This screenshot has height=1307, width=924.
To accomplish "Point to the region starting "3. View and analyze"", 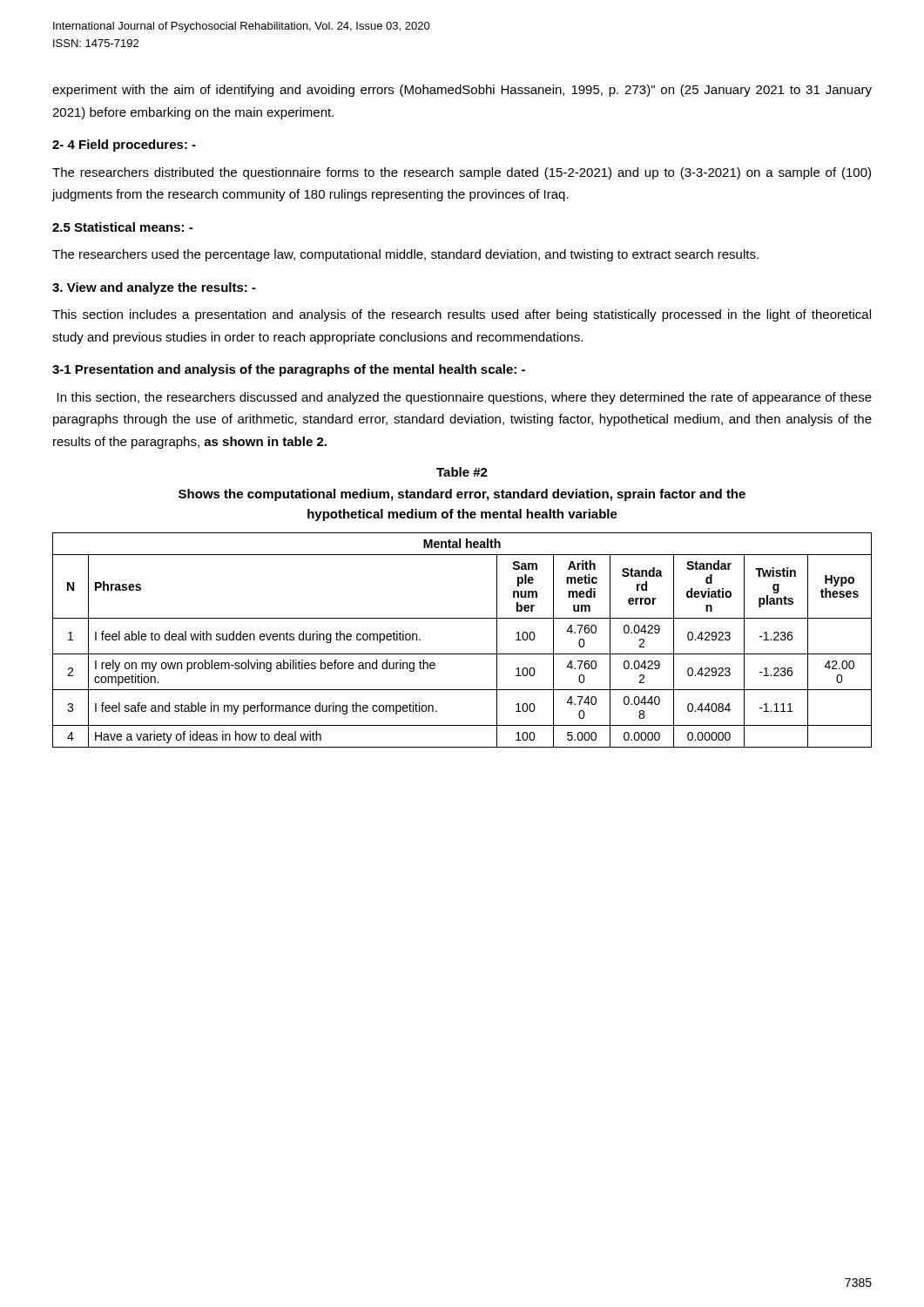I will pyautogui.click(x=154, y=287).
